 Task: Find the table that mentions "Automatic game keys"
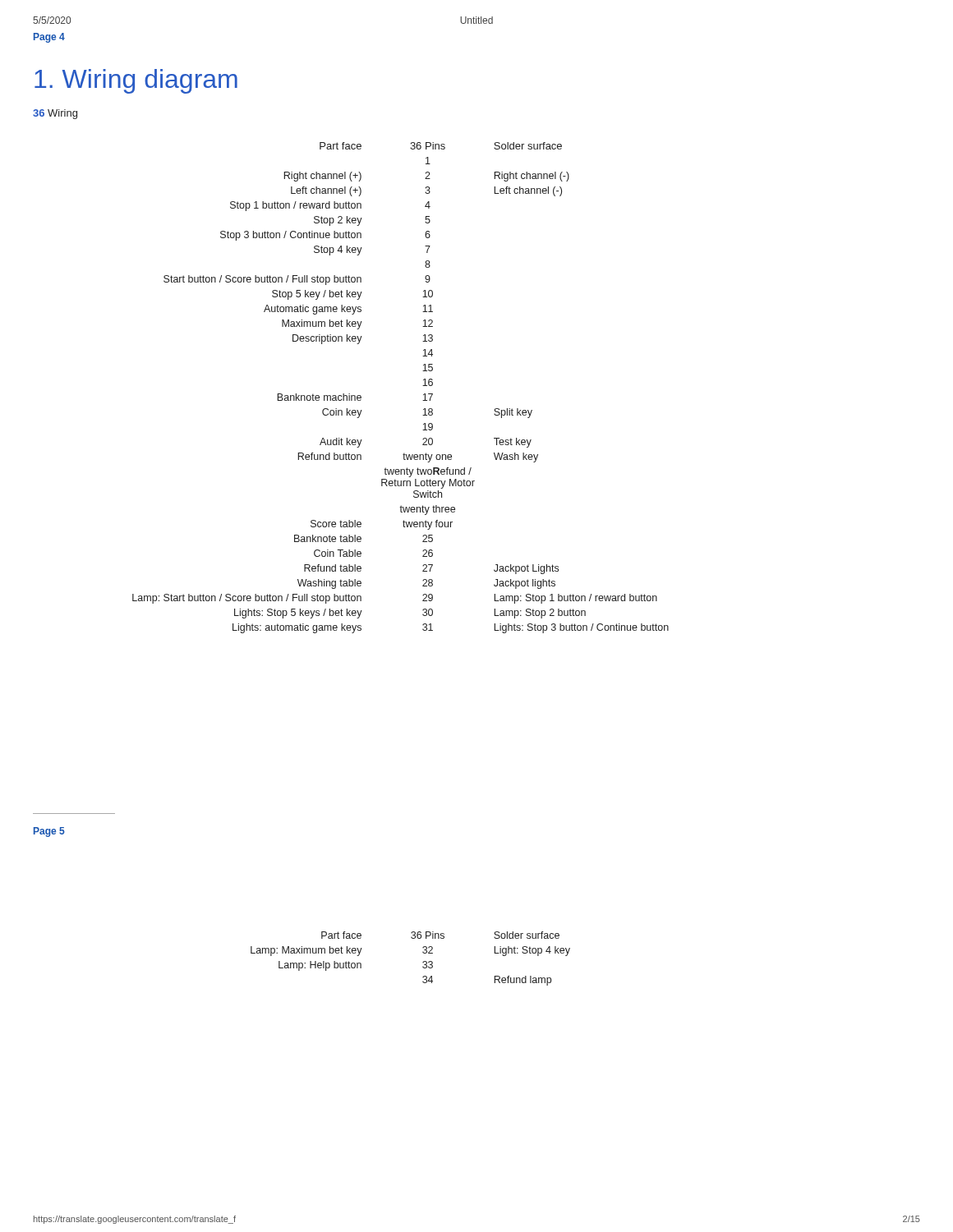476,386
